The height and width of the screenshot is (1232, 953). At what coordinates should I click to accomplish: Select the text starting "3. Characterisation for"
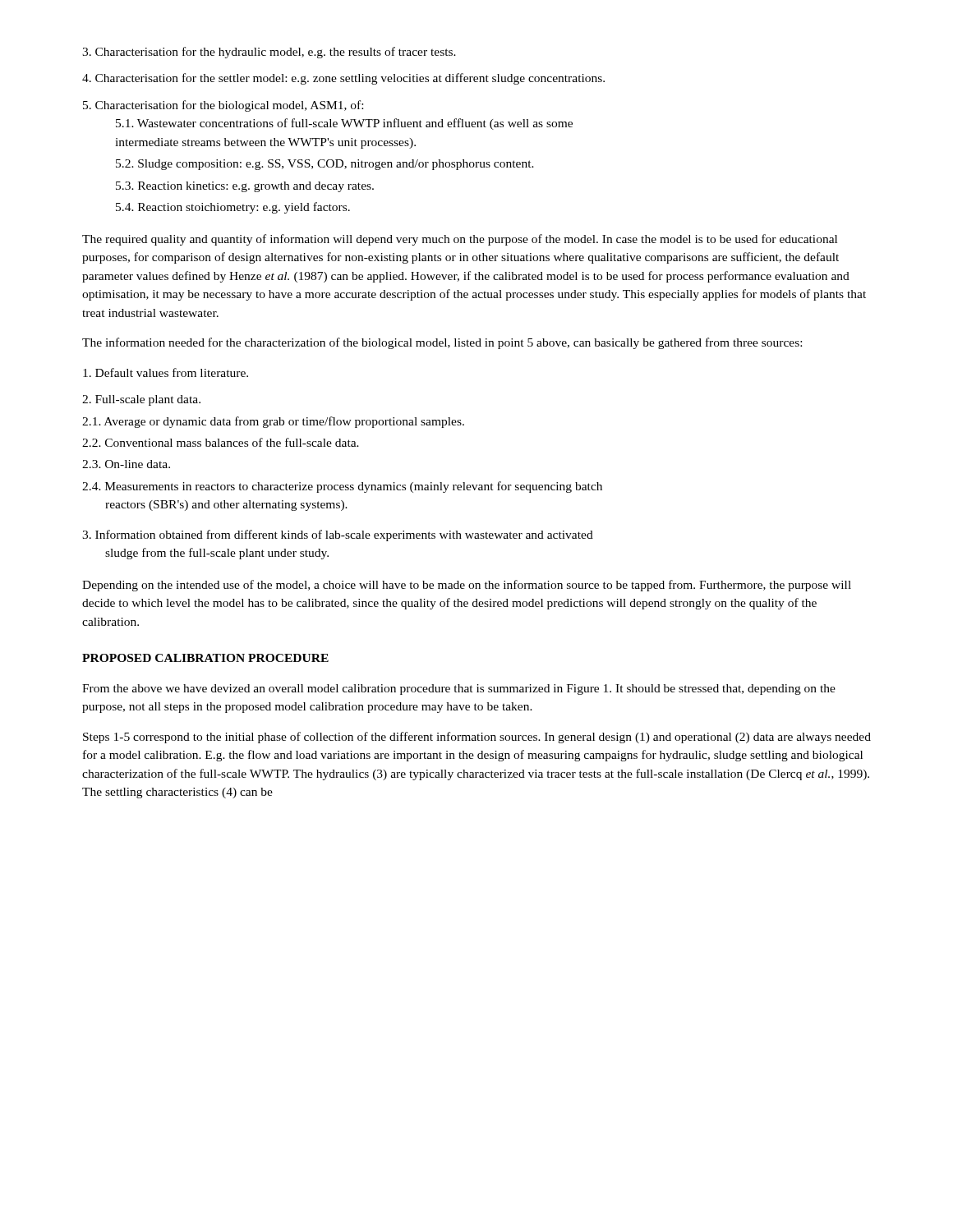269,51
